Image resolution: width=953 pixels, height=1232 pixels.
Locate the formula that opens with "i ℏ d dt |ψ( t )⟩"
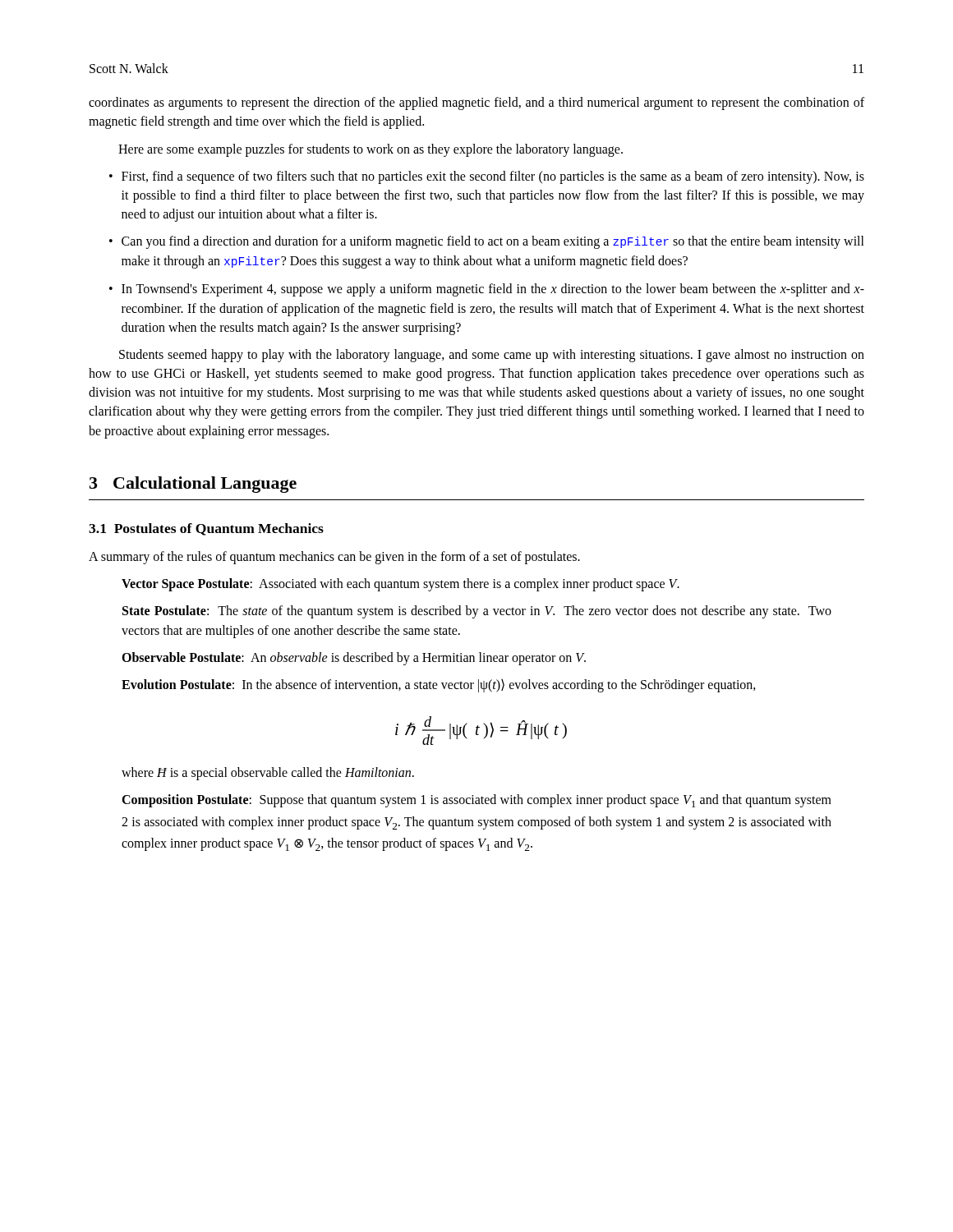(486, 730)
